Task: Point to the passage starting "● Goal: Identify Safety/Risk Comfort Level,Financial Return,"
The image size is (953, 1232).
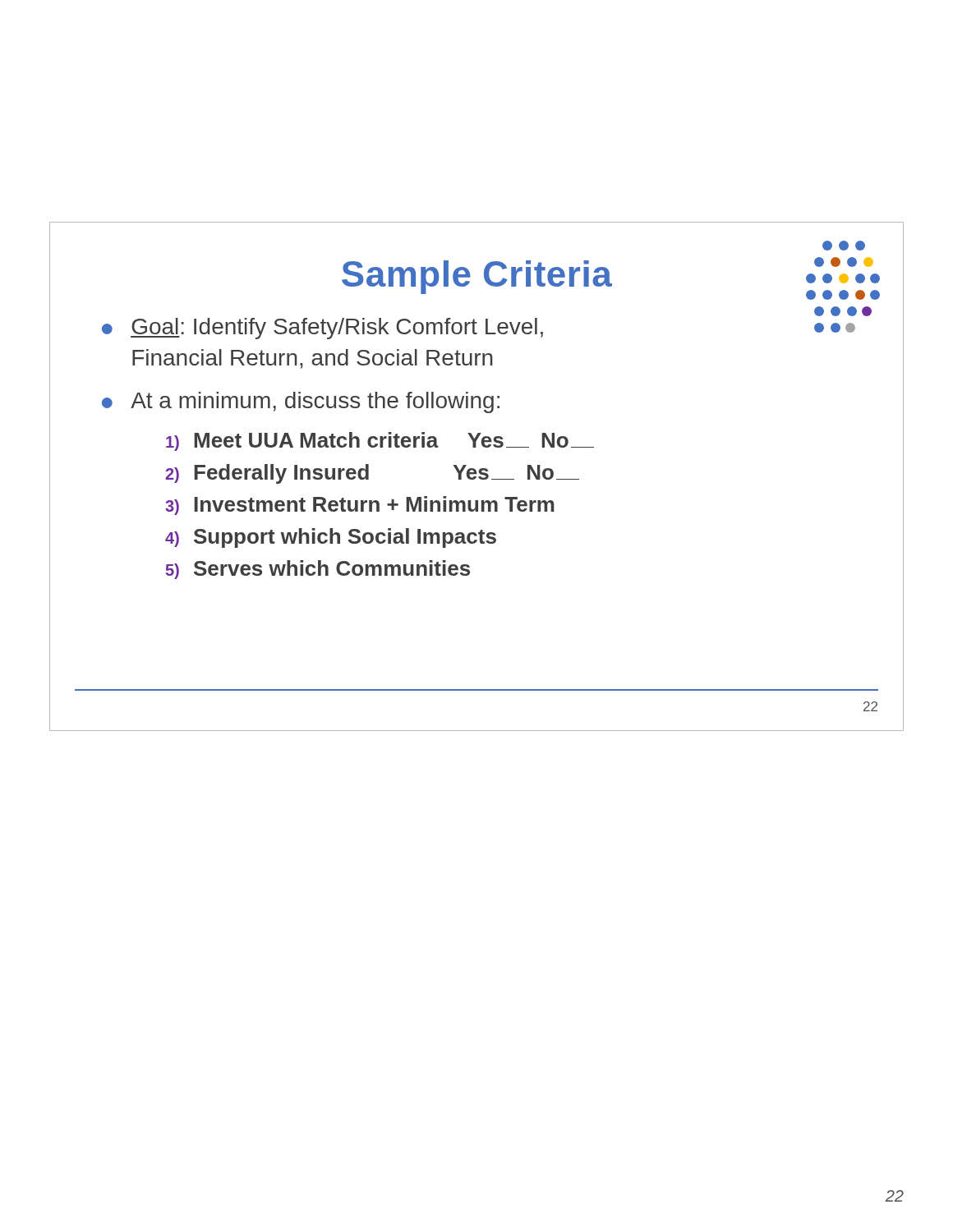Action: click(322, 342)
